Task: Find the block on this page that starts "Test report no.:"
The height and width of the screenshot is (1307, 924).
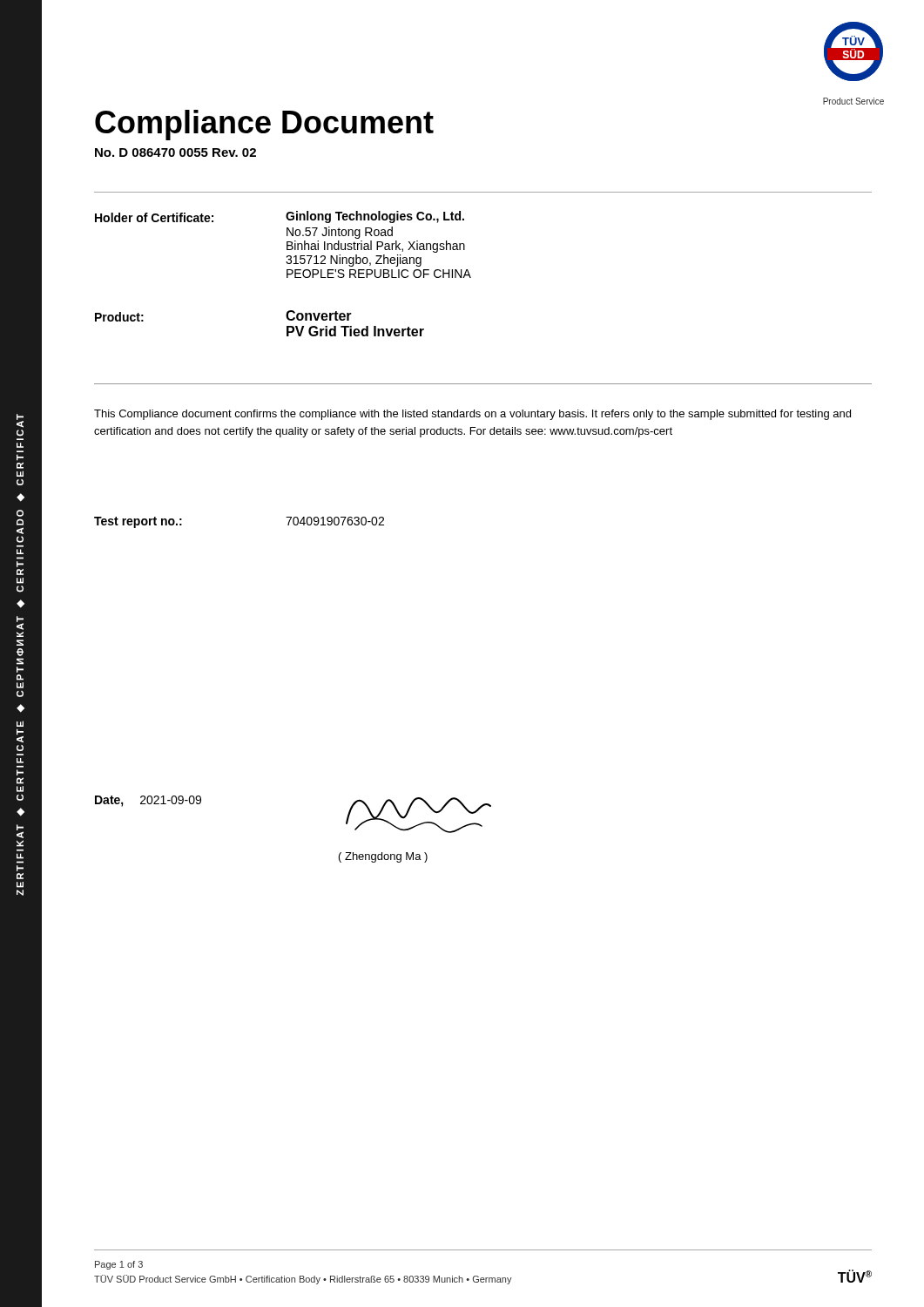Action: point(146,522)
